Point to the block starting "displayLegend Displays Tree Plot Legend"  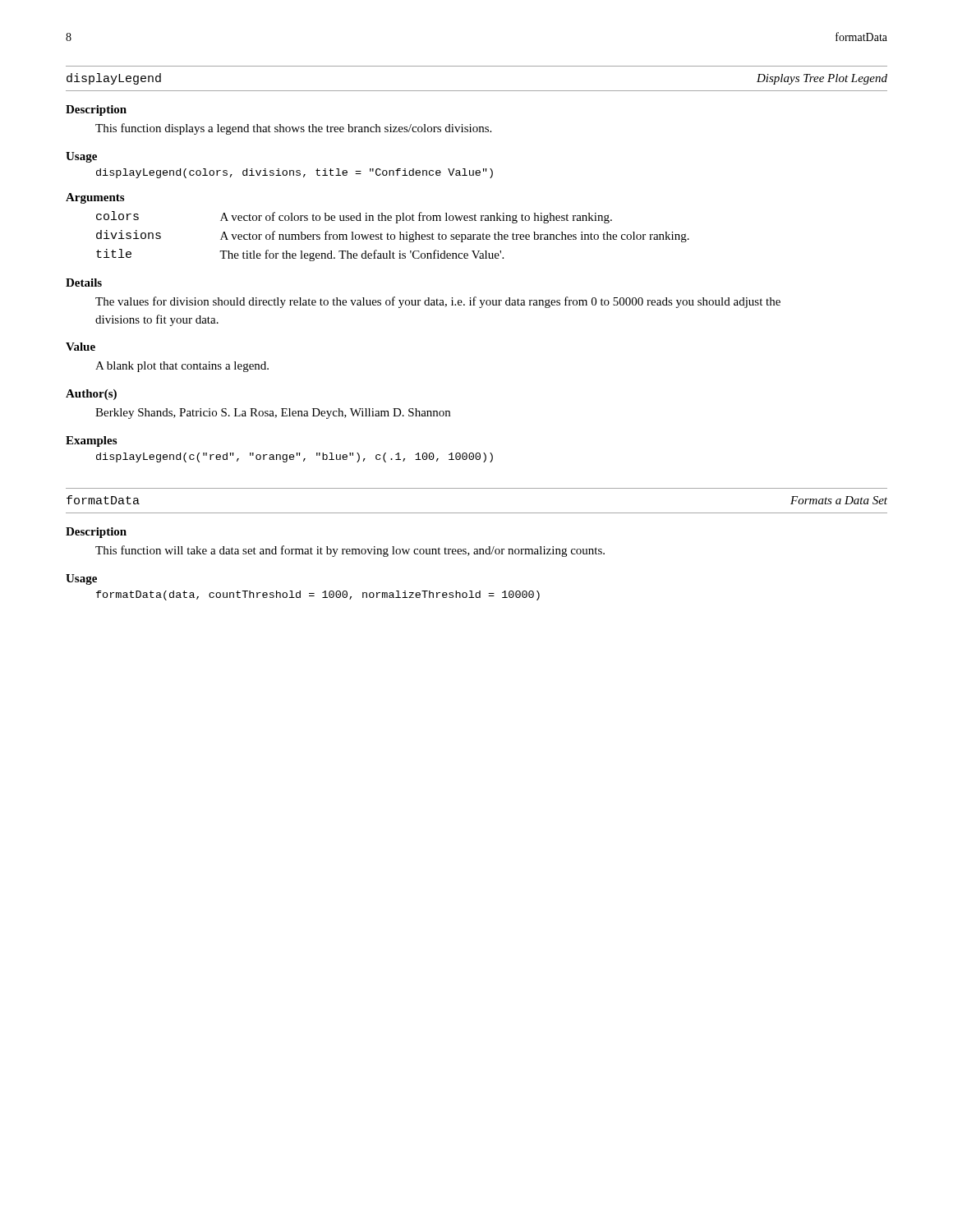pyautogui.click(x=111, y=78)
